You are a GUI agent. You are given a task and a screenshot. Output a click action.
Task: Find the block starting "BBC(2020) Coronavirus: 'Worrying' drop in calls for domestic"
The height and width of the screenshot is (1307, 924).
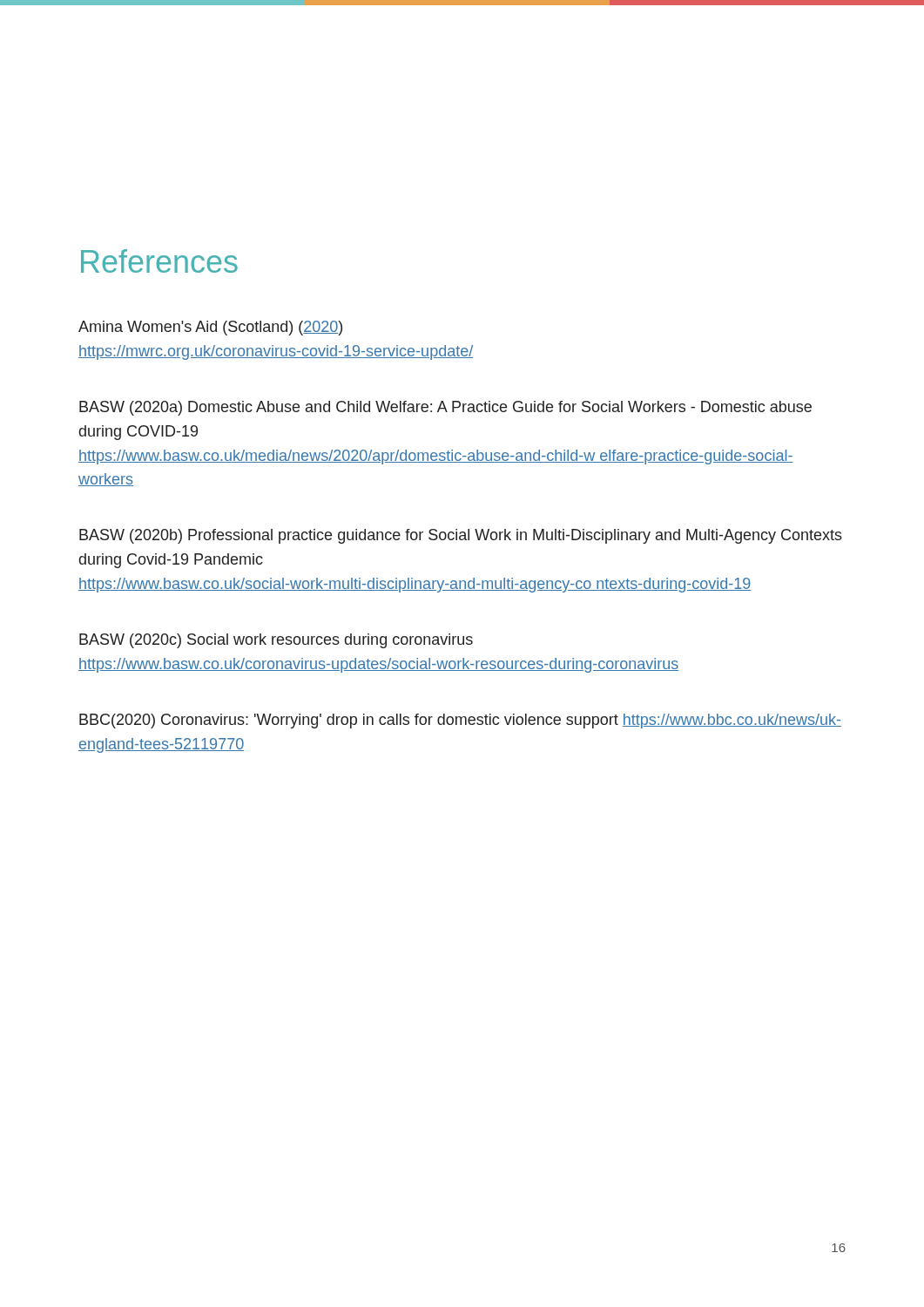point(460,732)
